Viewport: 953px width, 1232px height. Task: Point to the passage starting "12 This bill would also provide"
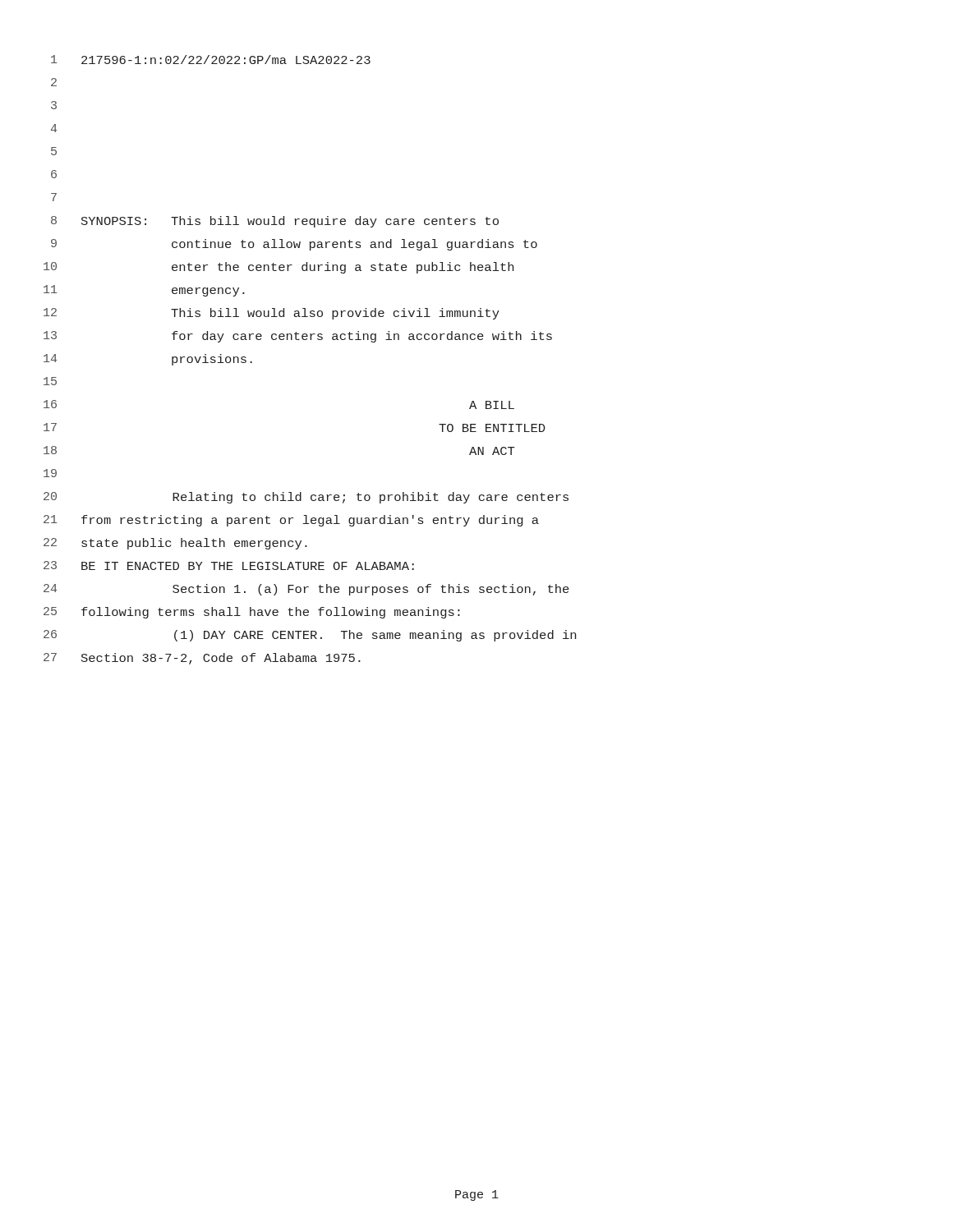click(476, 314)
